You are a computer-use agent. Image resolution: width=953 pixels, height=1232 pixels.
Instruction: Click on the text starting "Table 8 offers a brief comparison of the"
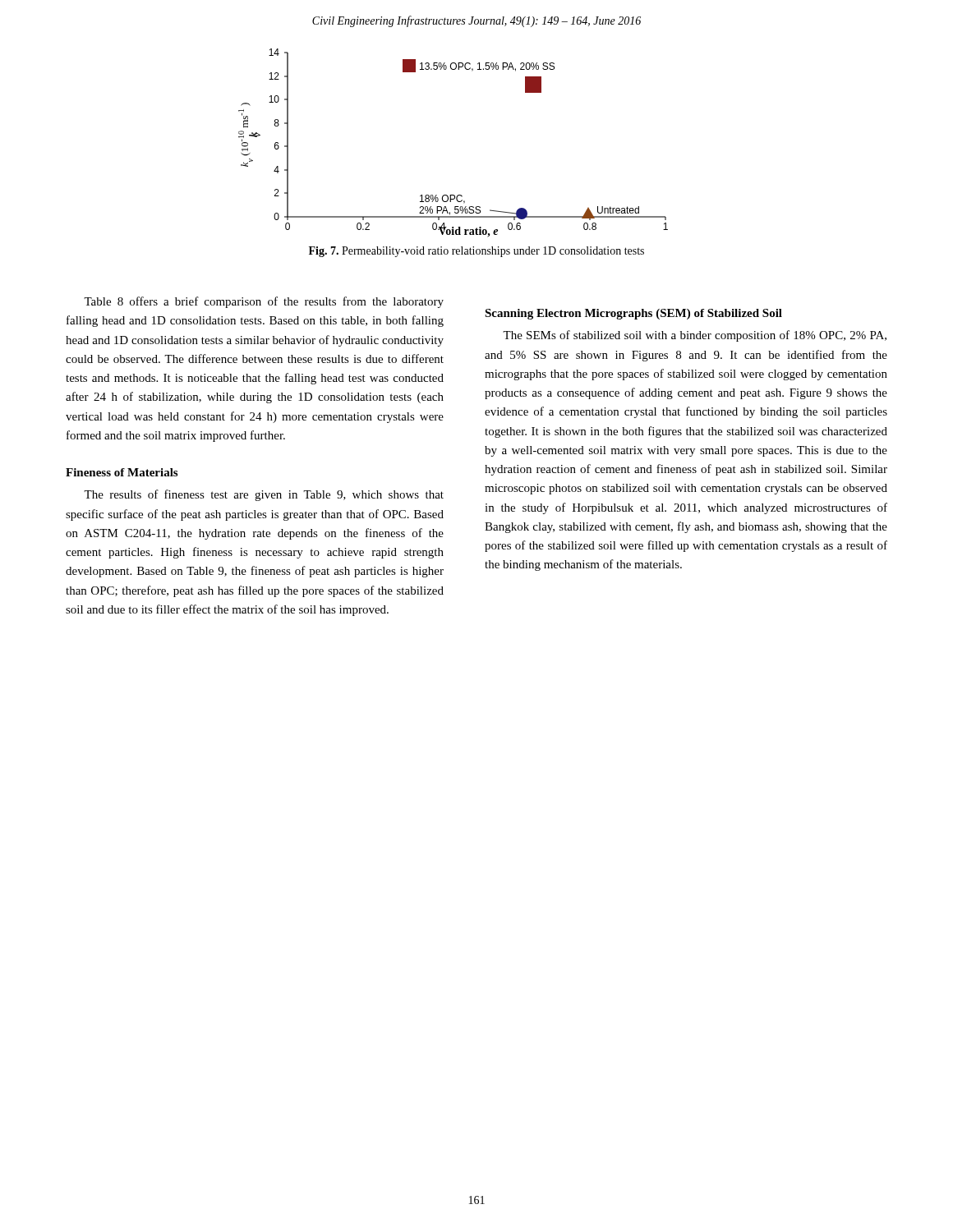pos(255,368)
